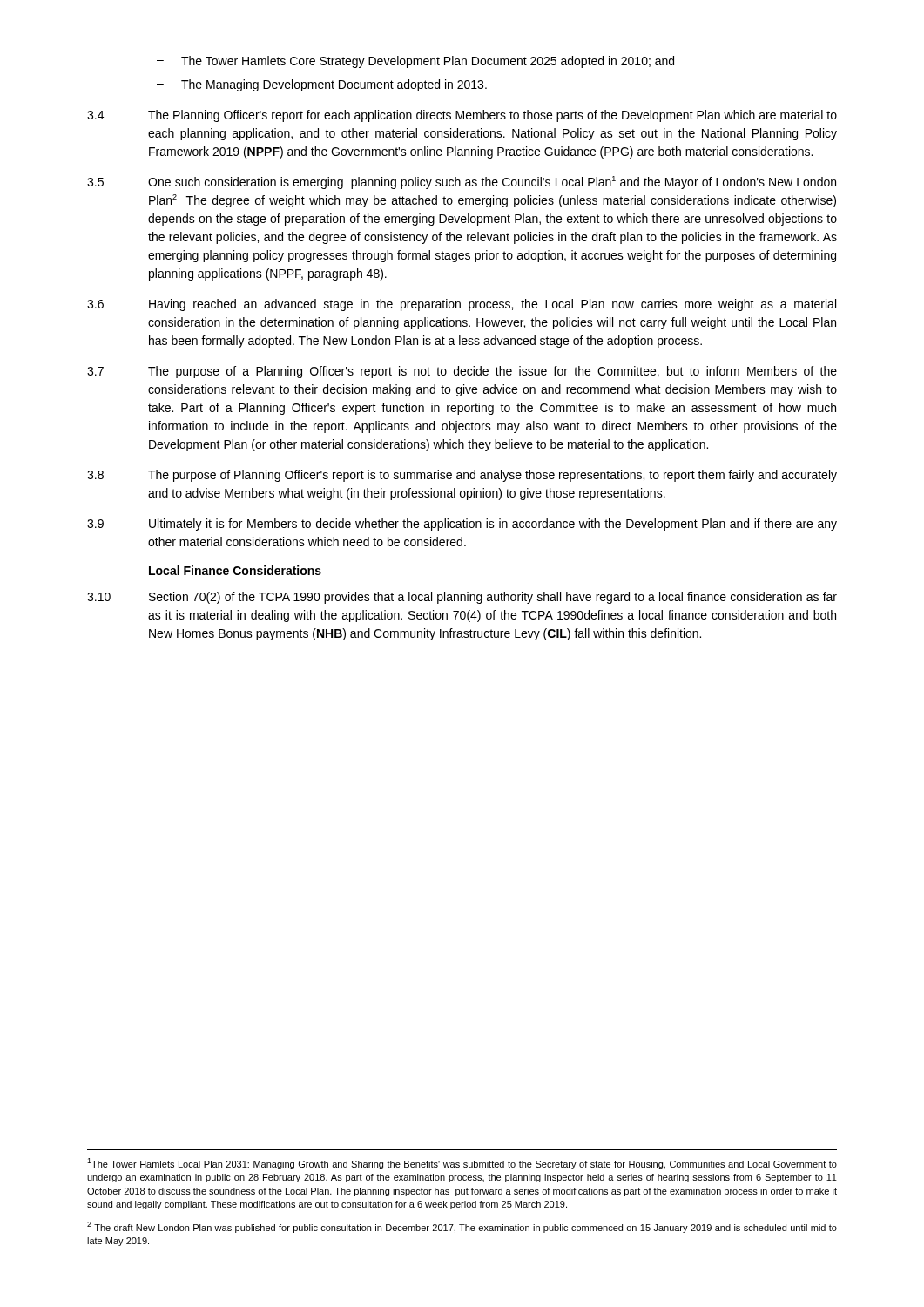The width and height of the screenshot is (924, 1307).
Task: Find the block on this page that starts "5 One such consideration is"
Action: click(462, 228)
